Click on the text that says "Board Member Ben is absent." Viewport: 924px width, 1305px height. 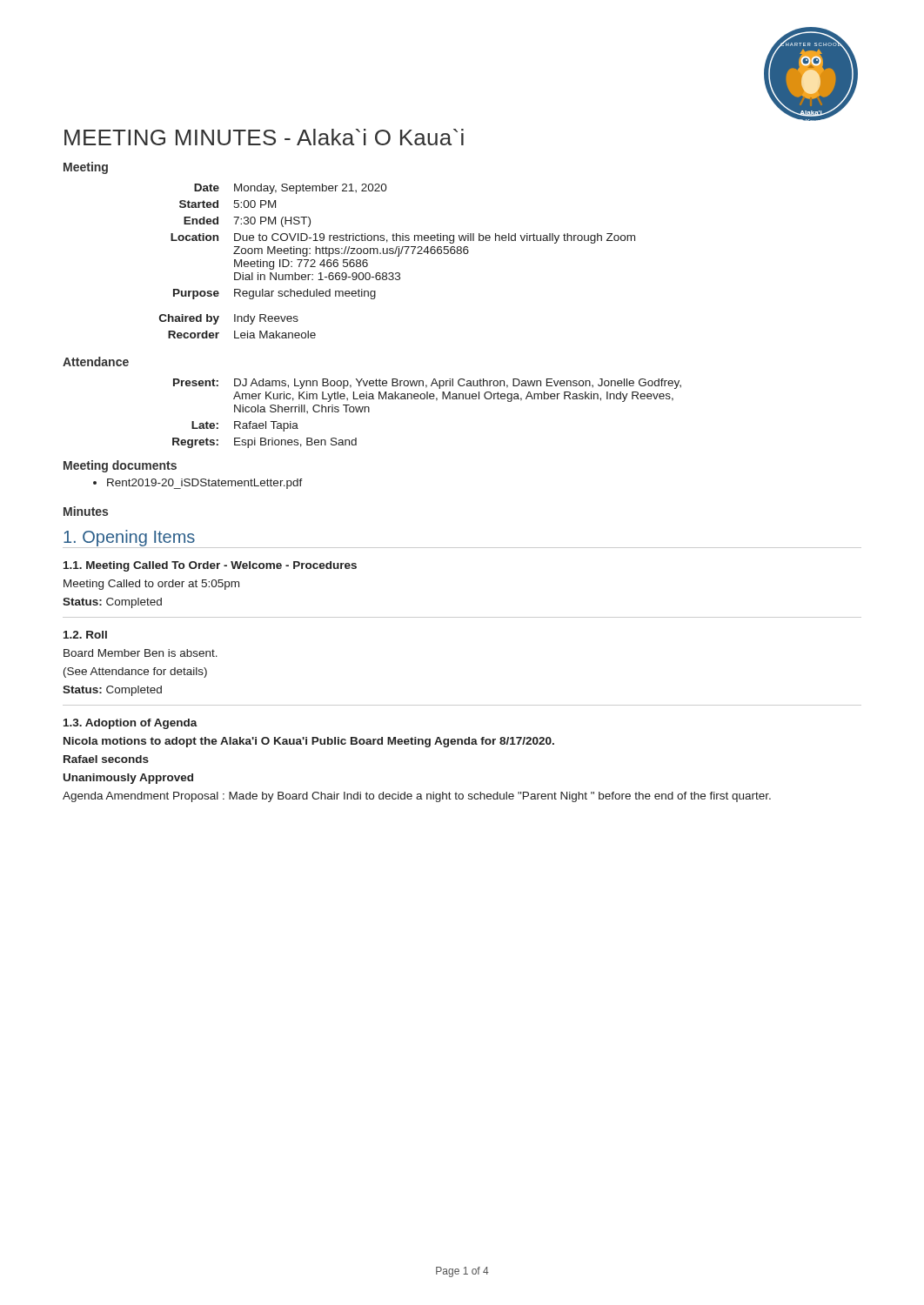pyautogui.click(x=140, y=653)
